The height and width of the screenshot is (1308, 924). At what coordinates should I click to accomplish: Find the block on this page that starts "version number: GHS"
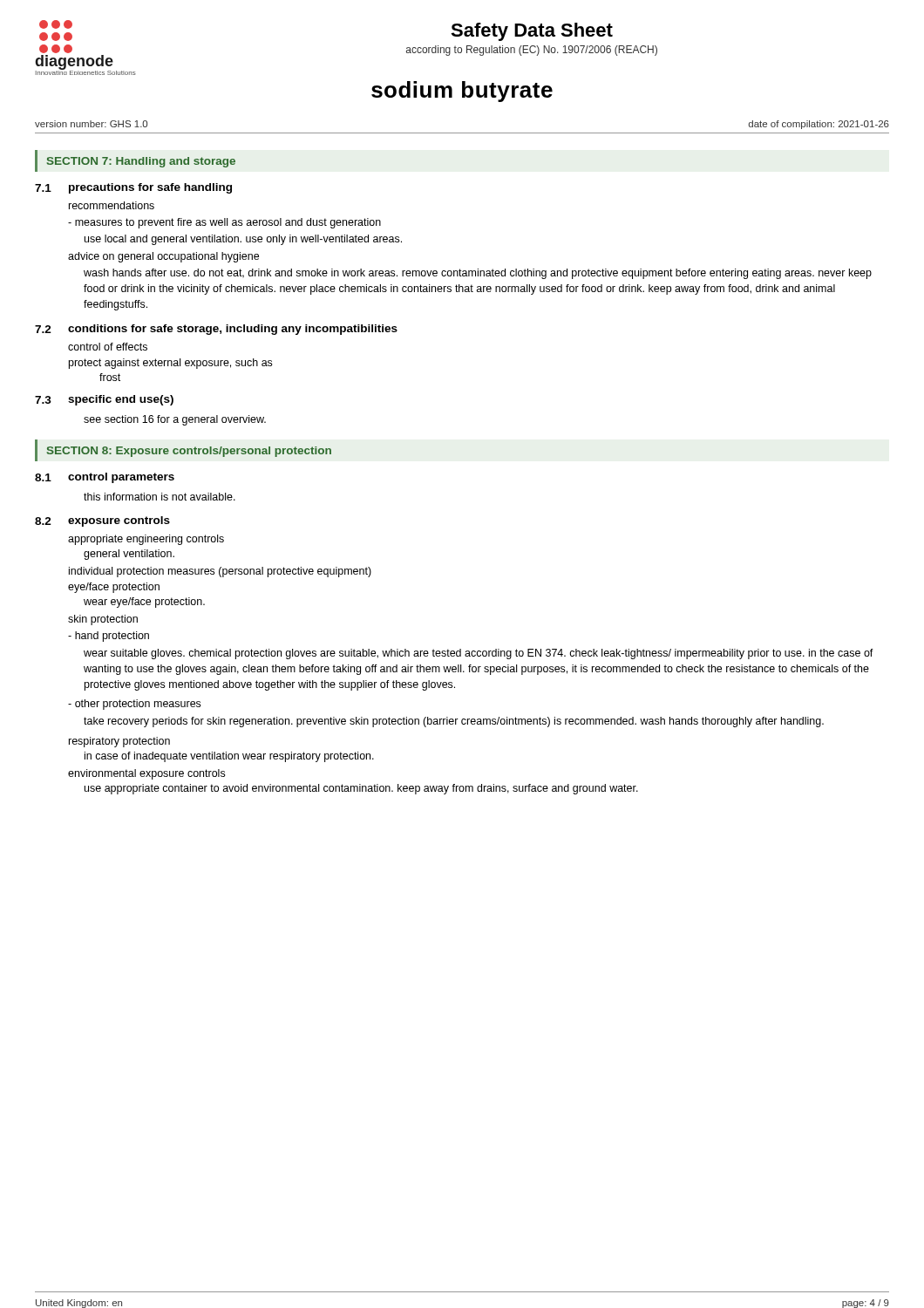tap(462, 124)
